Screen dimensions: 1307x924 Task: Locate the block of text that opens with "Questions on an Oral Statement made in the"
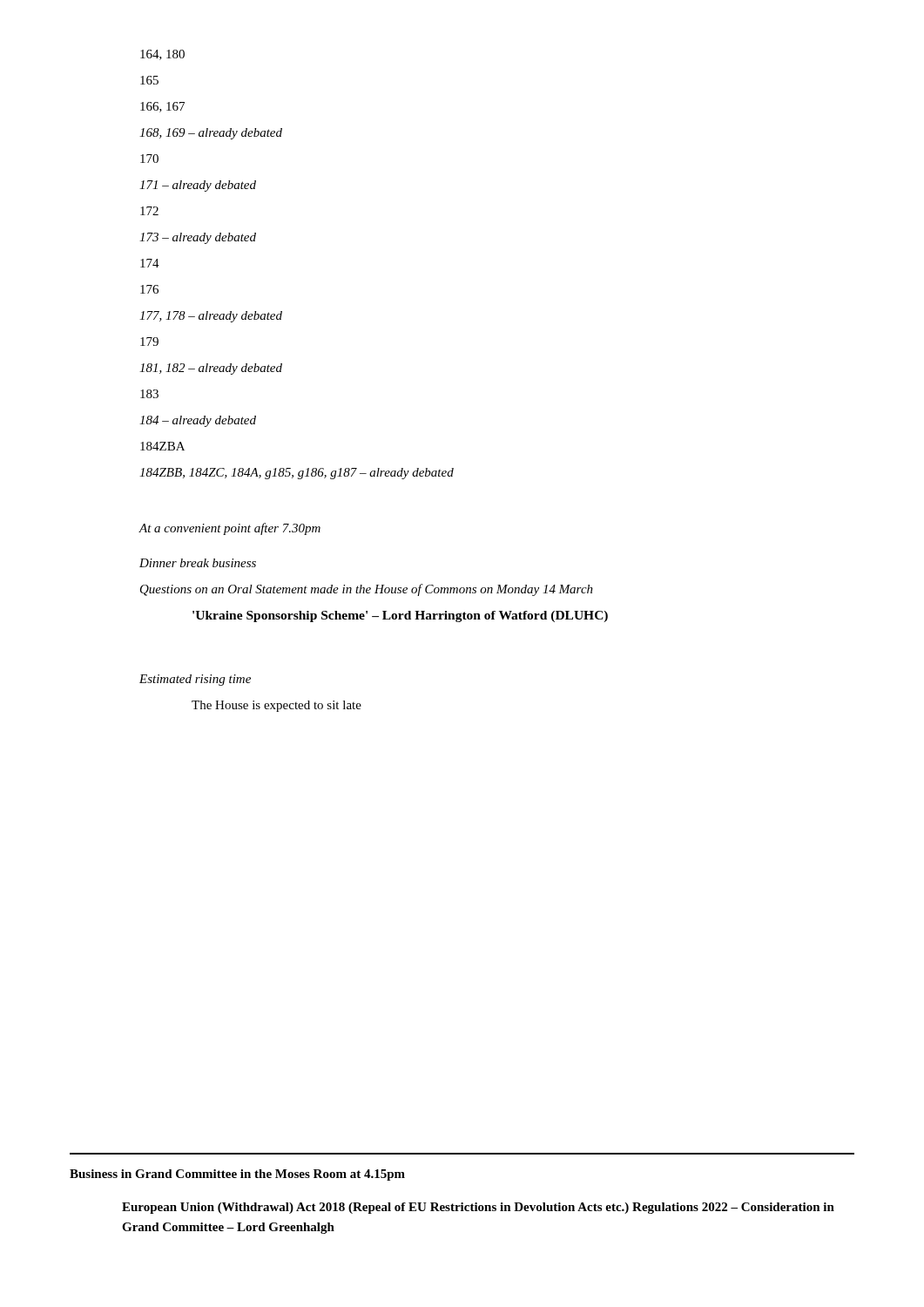(x=366, y=589)
